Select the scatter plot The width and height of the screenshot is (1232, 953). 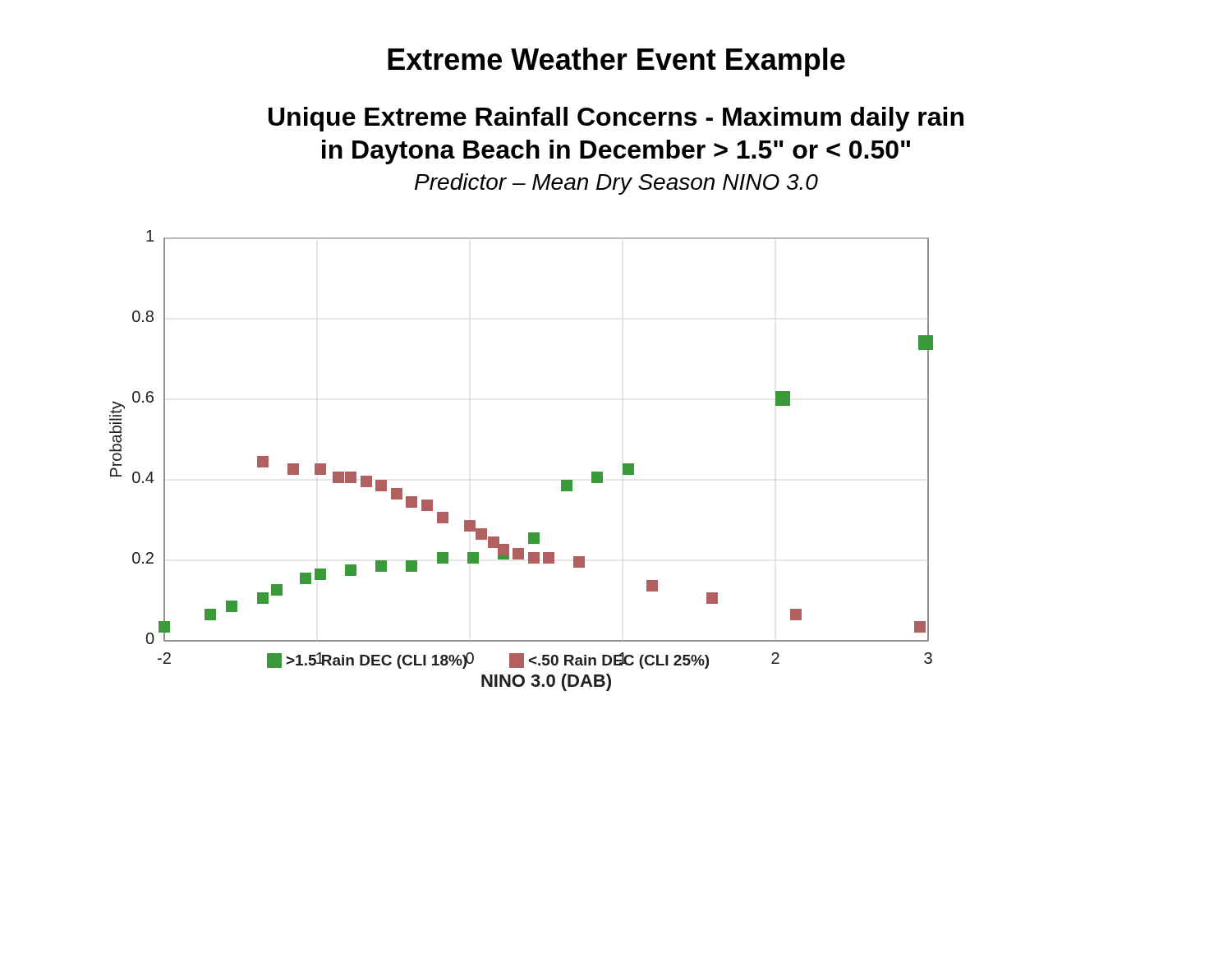coord(538,468)
